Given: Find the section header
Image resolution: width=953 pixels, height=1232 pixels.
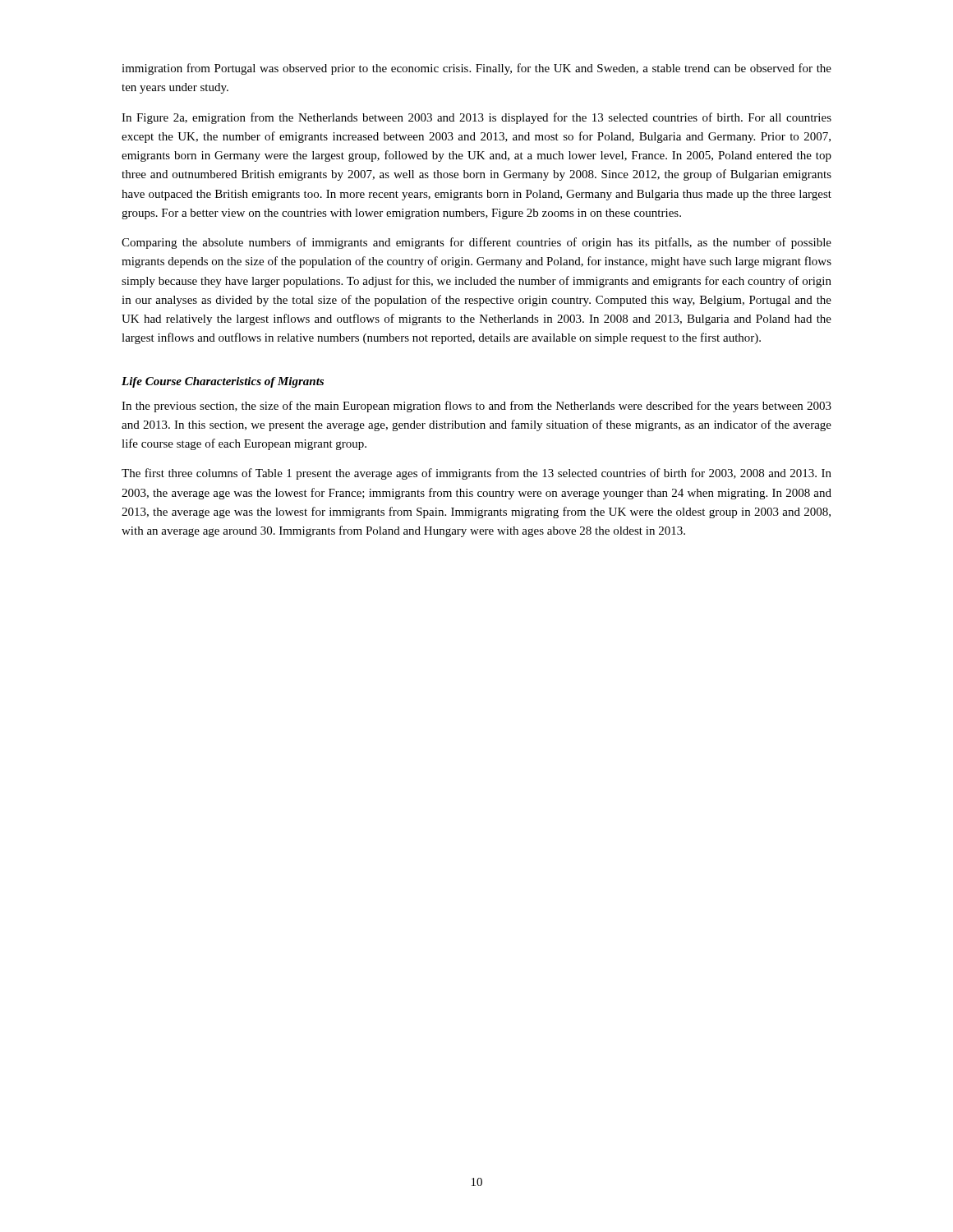Looking at the screenshot, I should click(223, 381).
